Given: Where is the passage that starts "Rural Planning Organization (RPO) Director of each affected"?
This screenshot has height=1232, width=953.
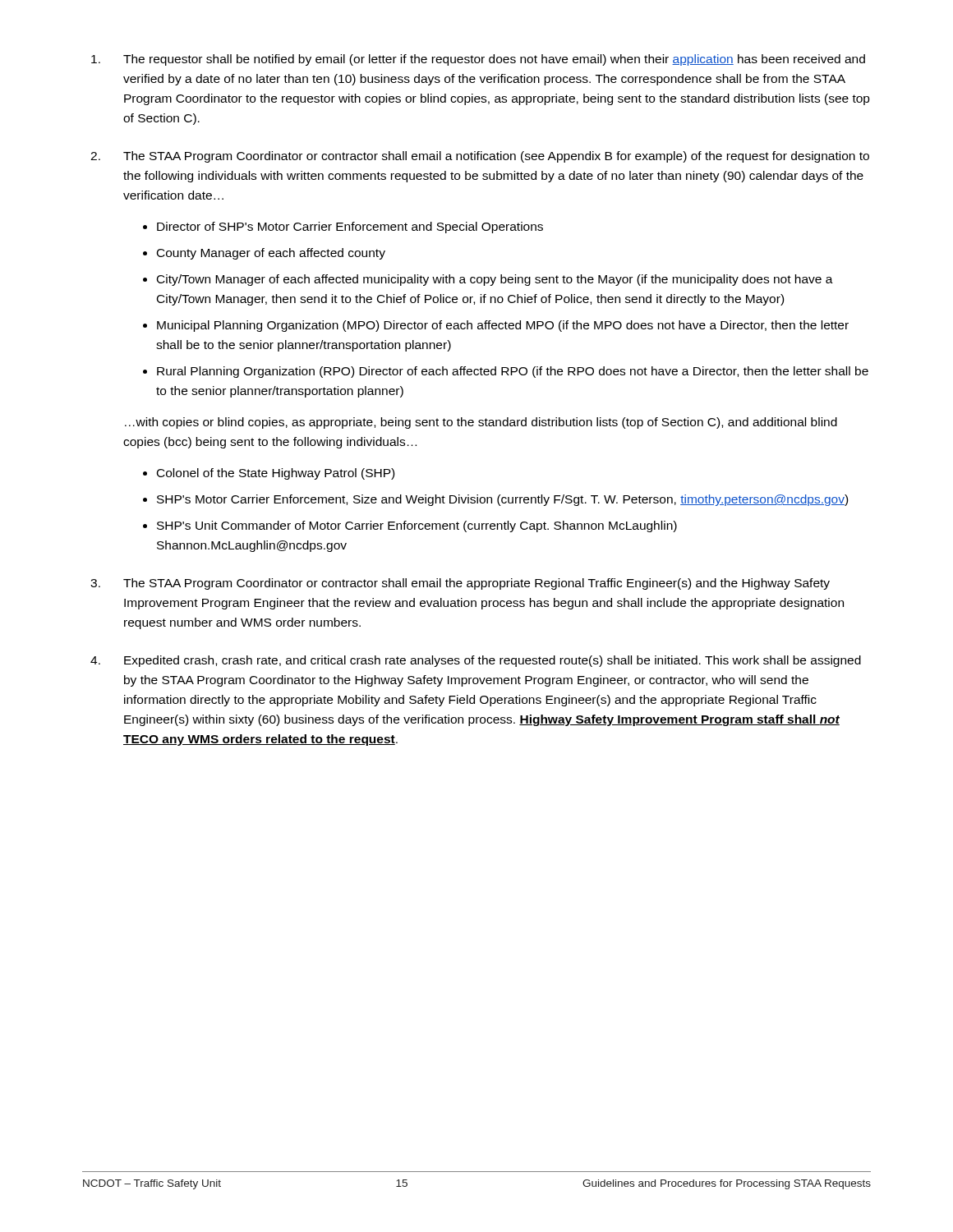Looking at the screenshot, I should (512, 381).
